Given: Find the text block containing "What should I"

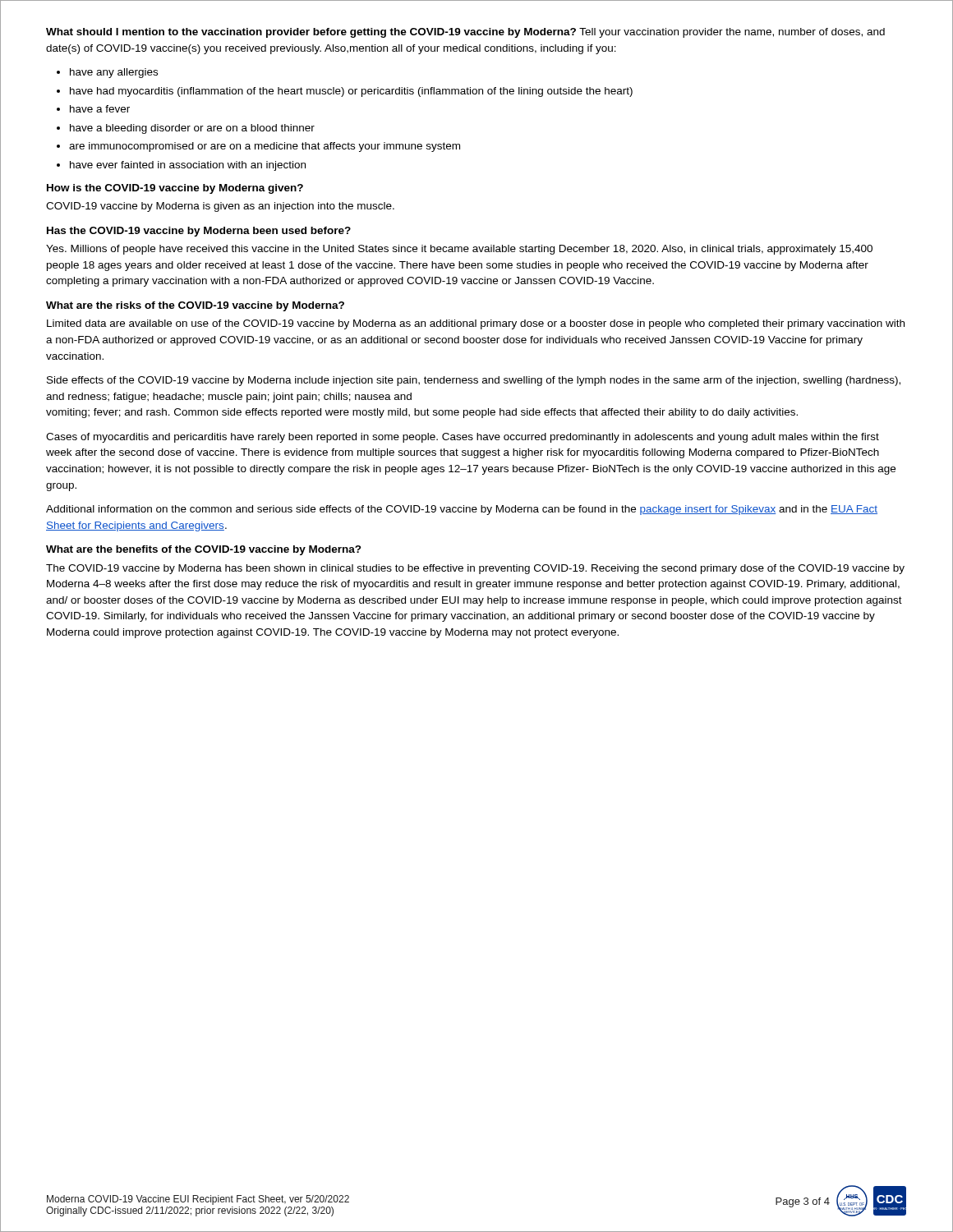Looking at the screenshot, I should 466,40.
